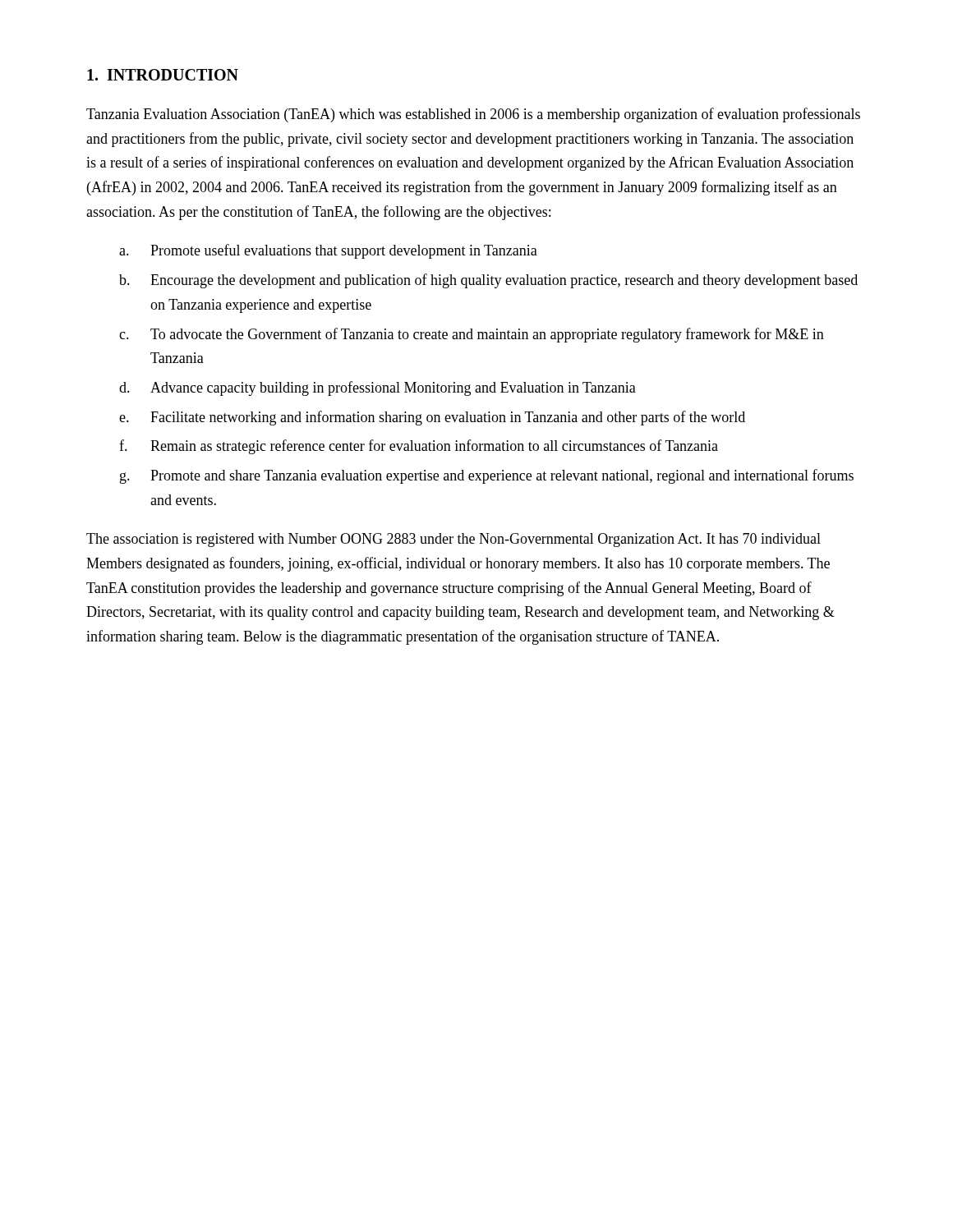Select the passage starting "f. Remain as"
The width and height of the screenshot is (953, 1232).
pyautogui.click(x=493, y=447)
